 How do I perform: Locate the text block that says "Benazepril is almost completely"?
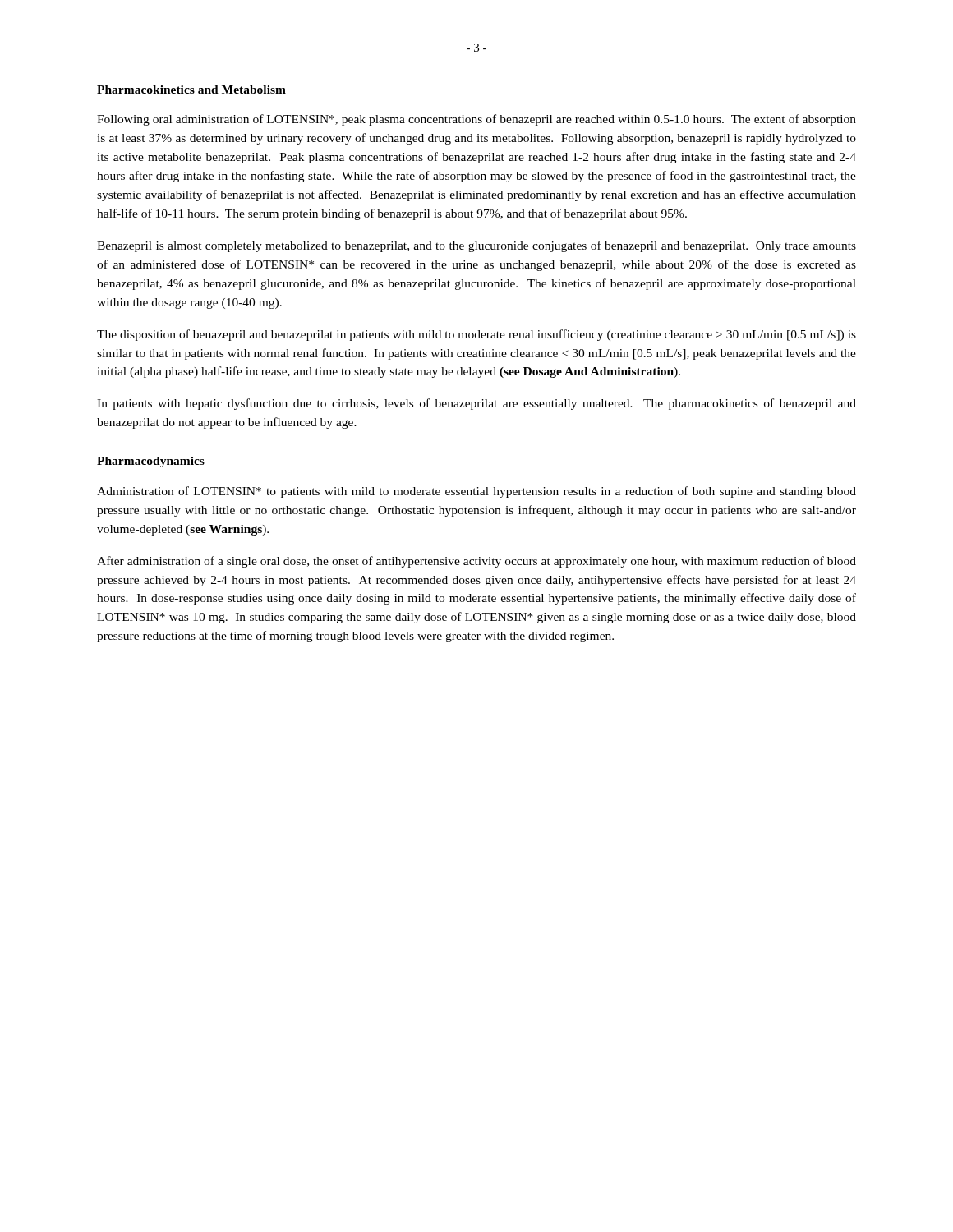click(x=476, y=273)
